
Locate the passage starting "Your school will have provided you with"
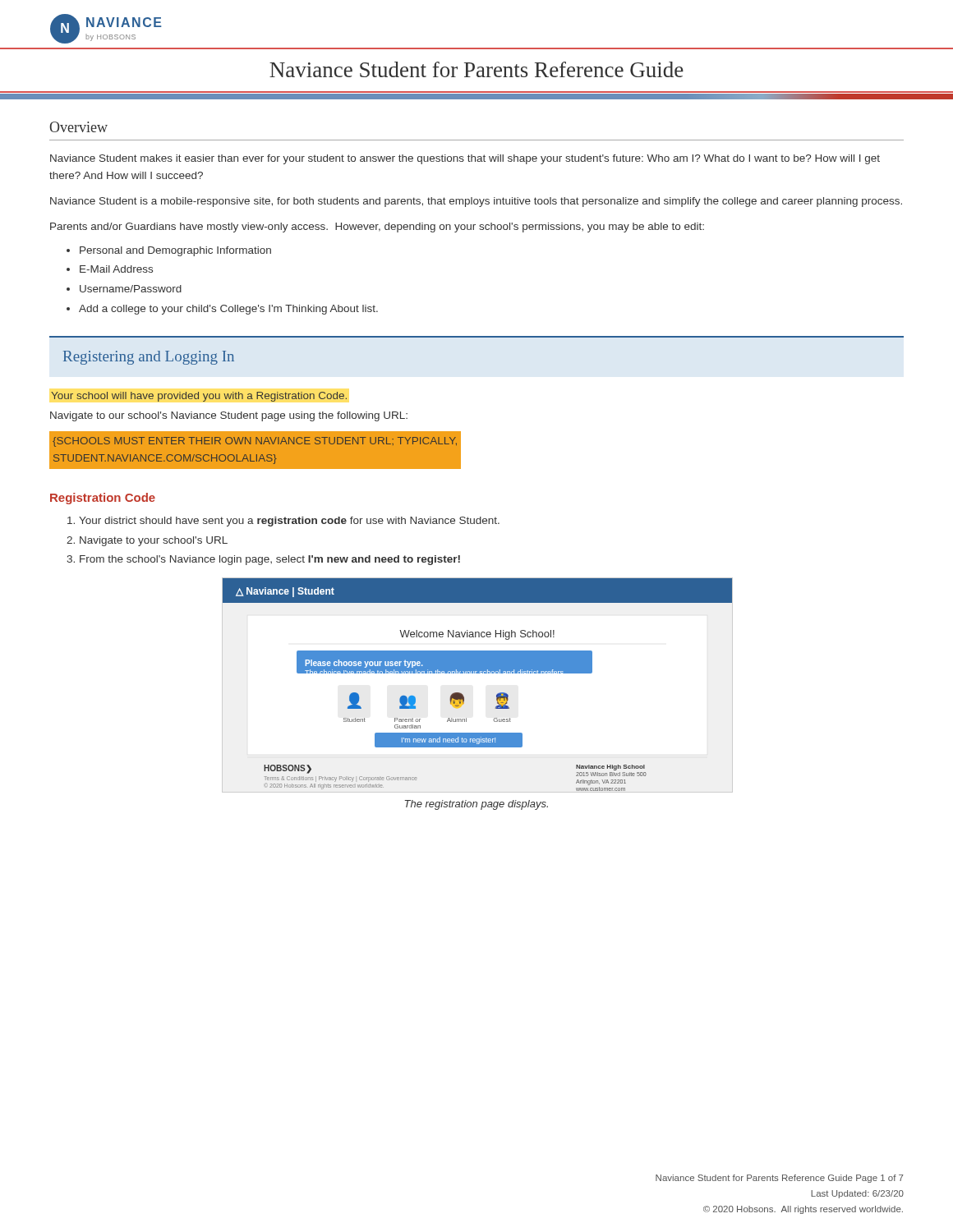click(199, 396)
